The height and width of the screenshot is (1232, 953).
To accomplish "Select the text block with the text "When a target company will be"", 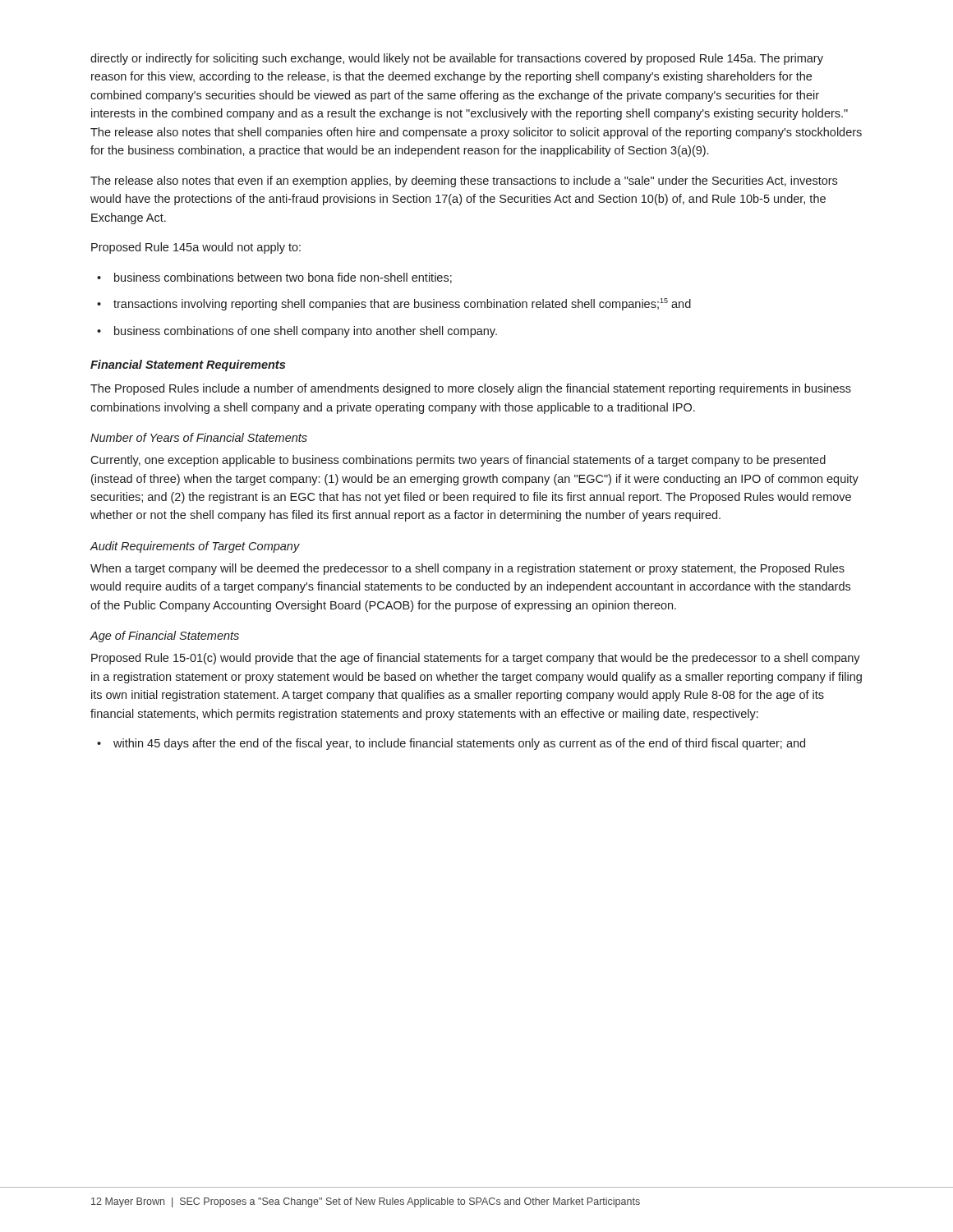I will [471, 587].
